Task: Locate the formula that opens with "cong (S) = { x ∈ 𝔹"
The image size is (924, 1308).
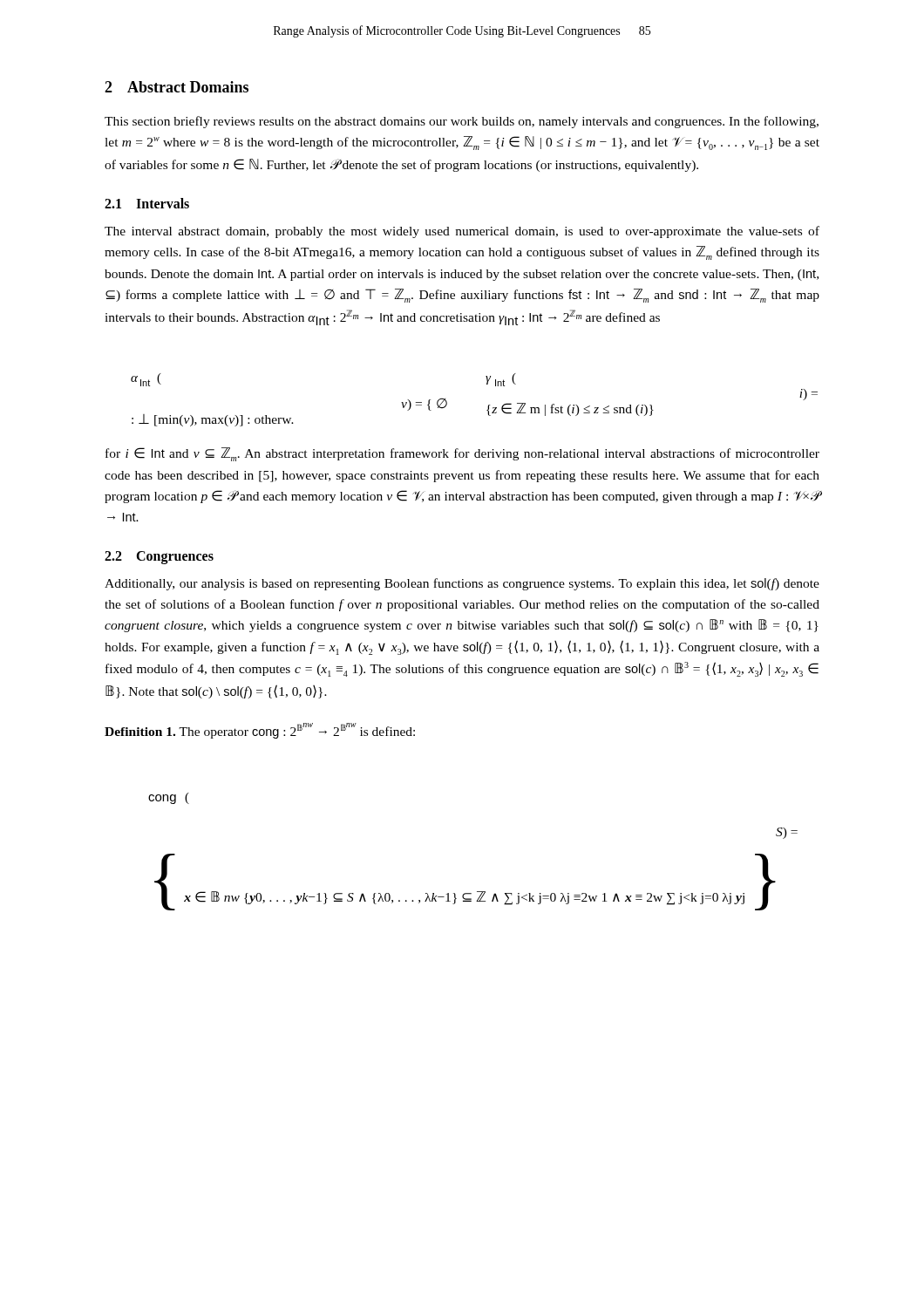Action: point(169,798)
